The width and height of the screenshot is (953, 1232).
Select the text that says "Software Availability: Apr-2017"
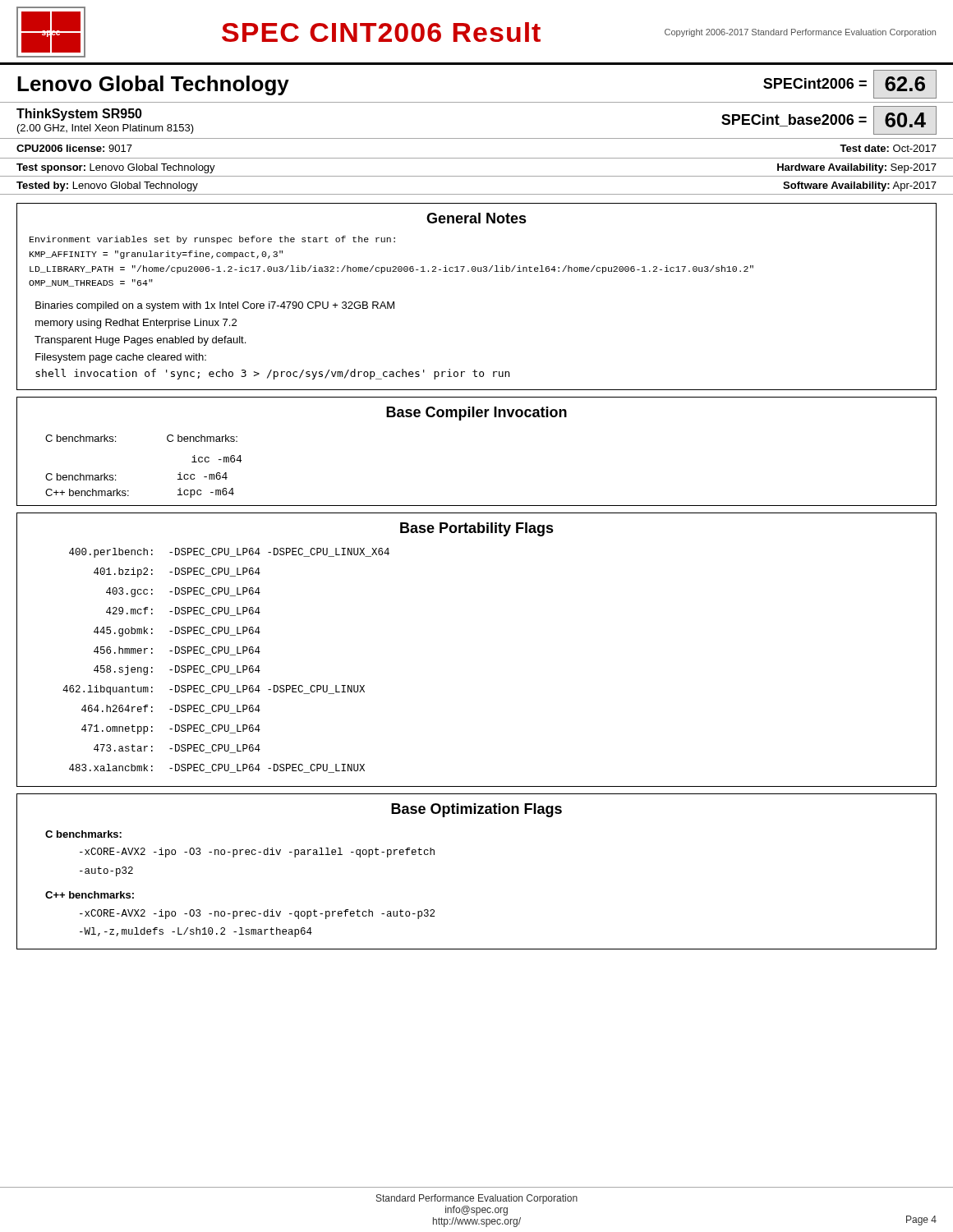click(x=860, y=185)
